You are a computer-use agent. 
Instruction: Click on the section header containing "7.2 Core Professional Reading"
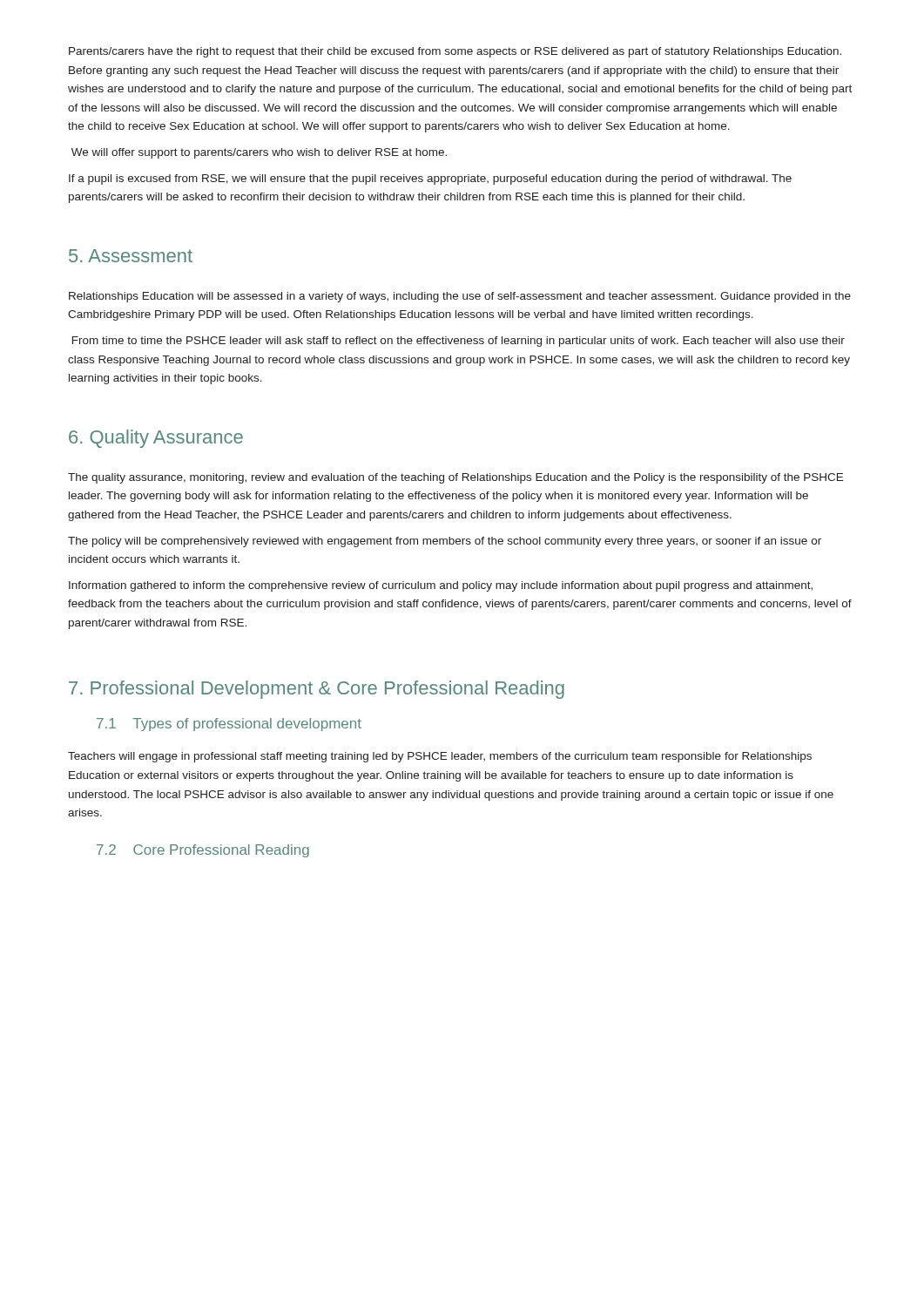pos(203,850)
